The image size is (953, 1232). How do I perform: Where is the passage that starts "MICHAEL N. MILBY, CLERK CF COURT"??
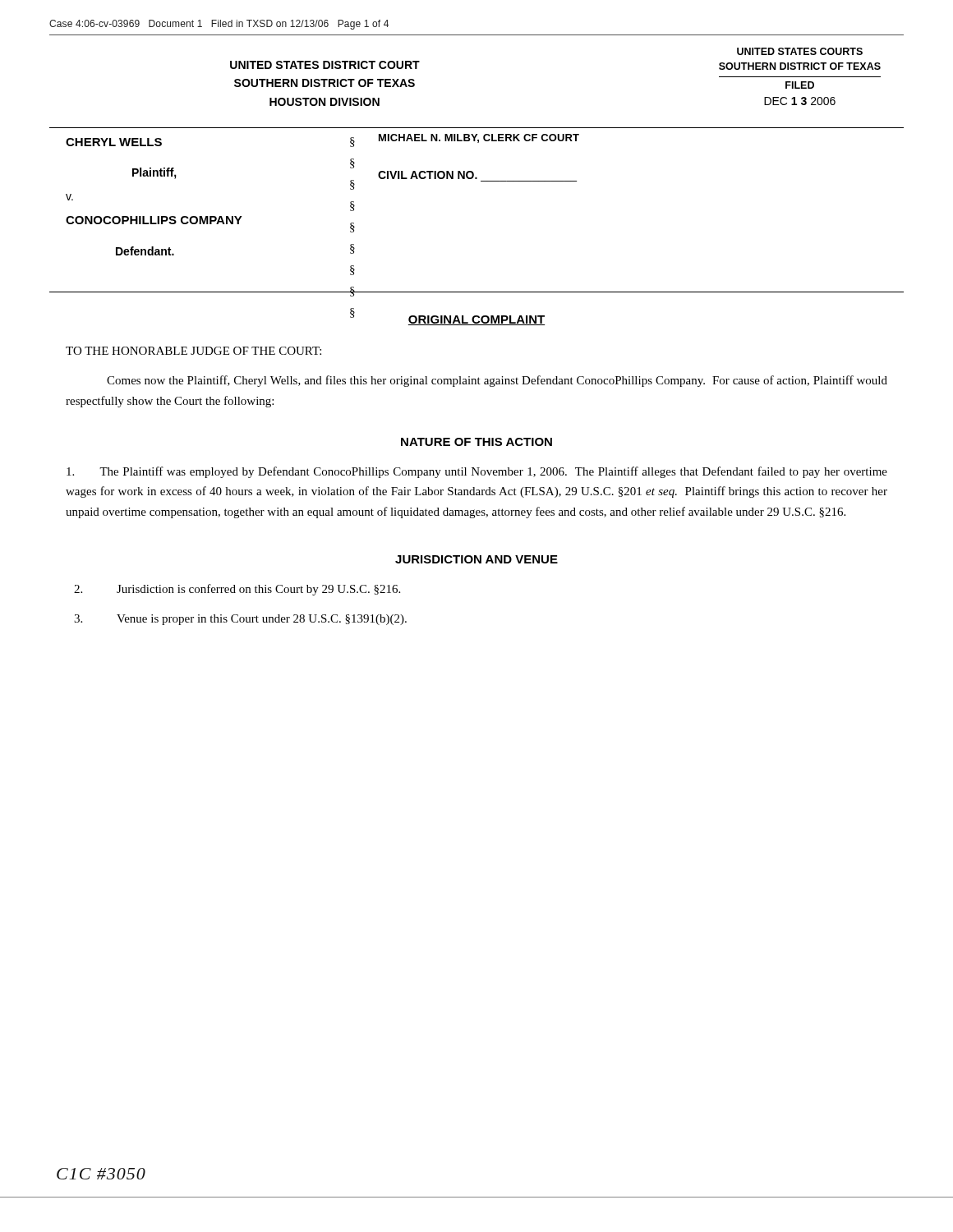pos(479,138)
